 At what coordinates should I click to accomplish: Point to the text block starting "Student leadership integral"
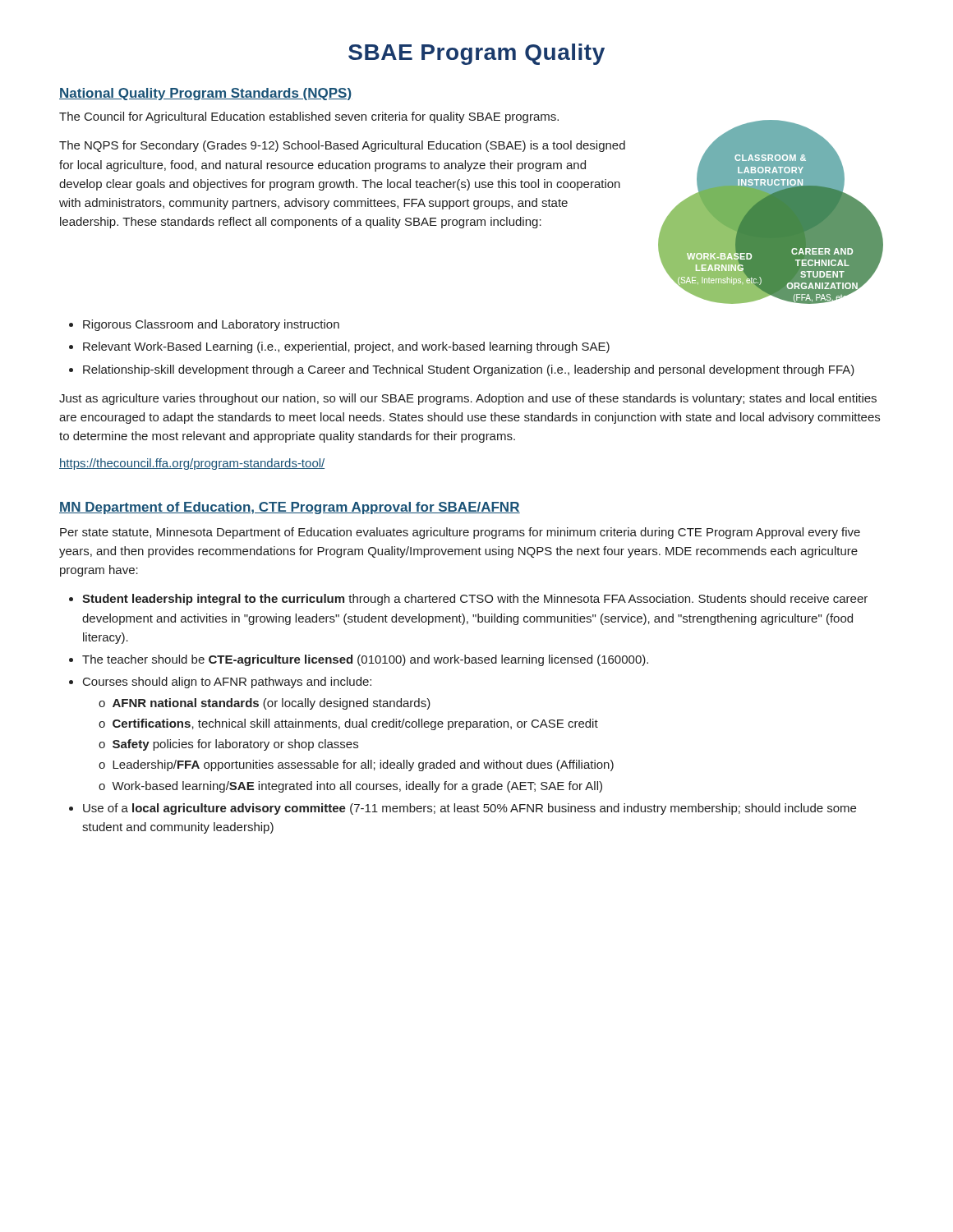pyautogui.click(x=475, y=618)
